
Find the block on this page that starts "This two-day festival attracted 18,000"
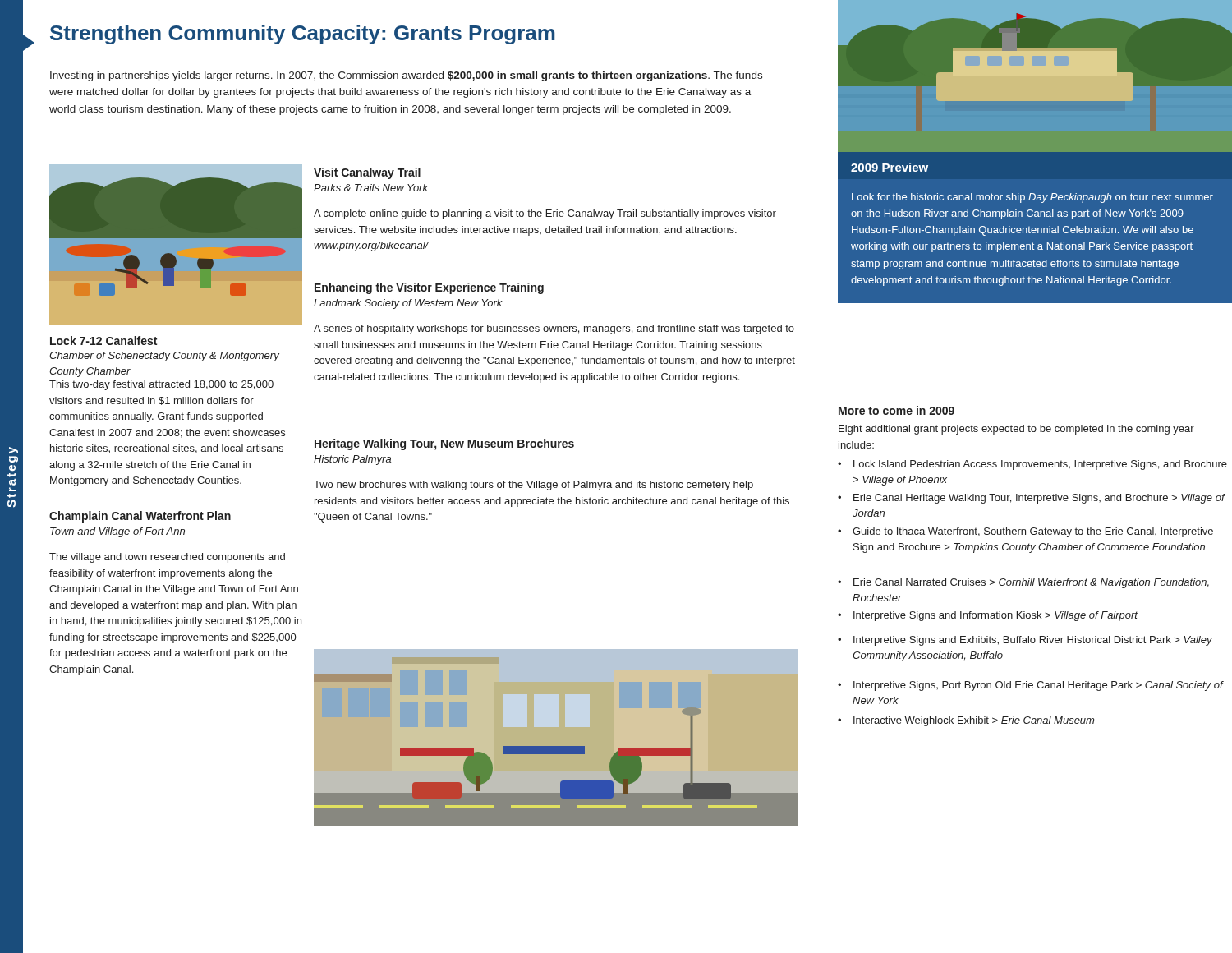click(x=167, y=432)
